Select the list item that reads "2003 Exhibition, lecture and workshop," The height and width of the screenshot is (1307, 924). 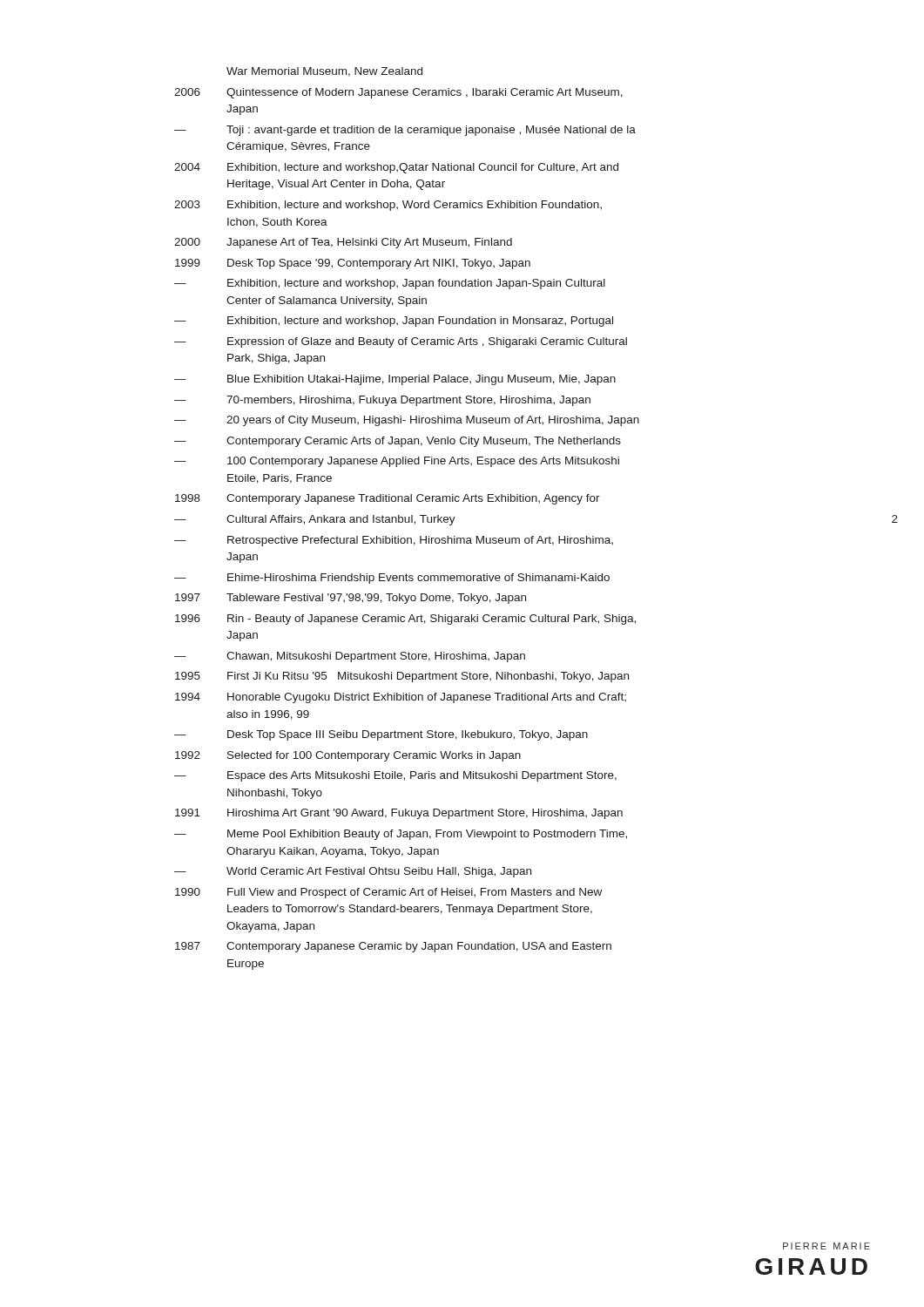tap(514, 213)
